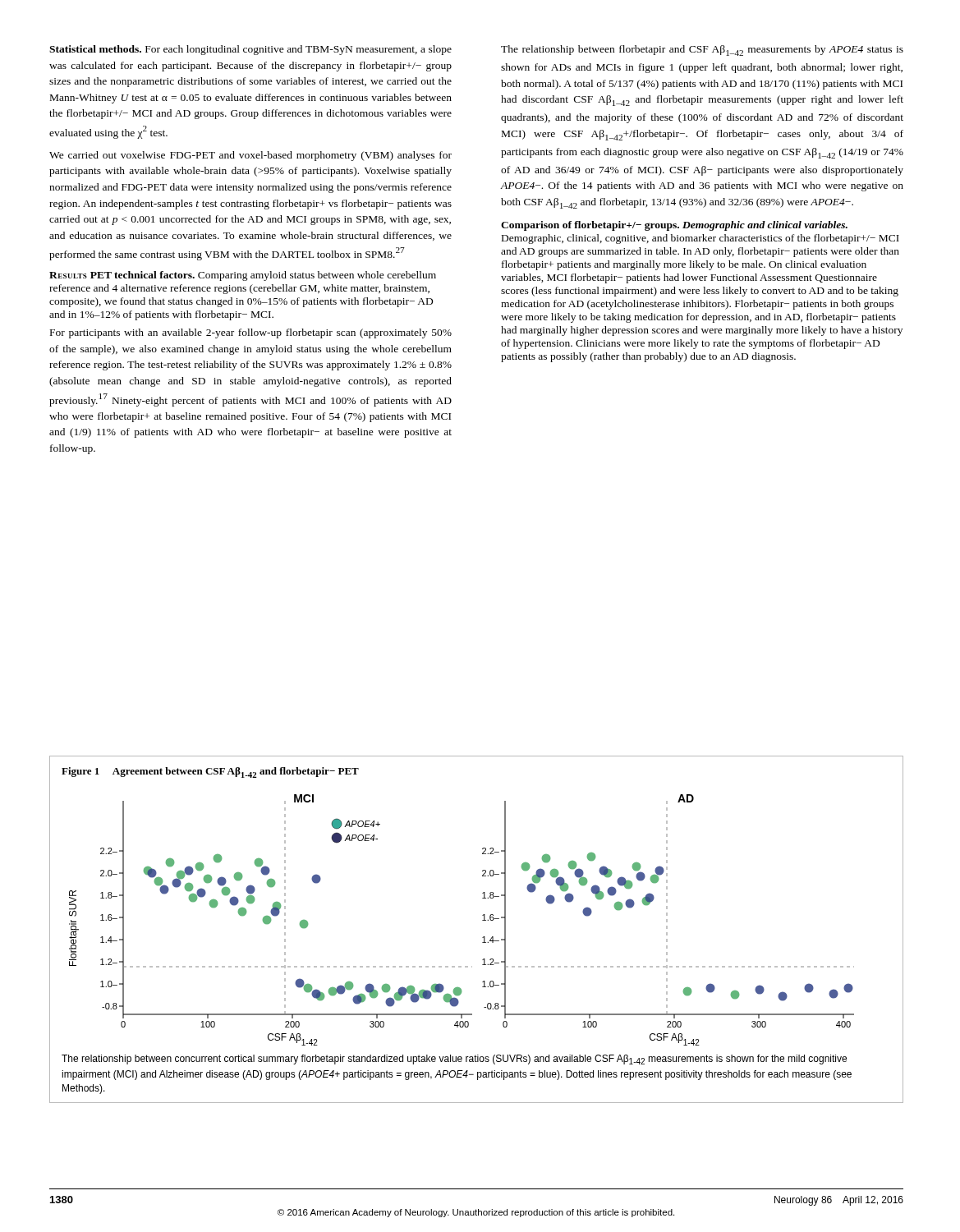The width and height of the screenshot is (960, 1232).
Task: Where is the section header that starts "Comparison of florbetapir+/− groups."?
Action: [702, 290]
